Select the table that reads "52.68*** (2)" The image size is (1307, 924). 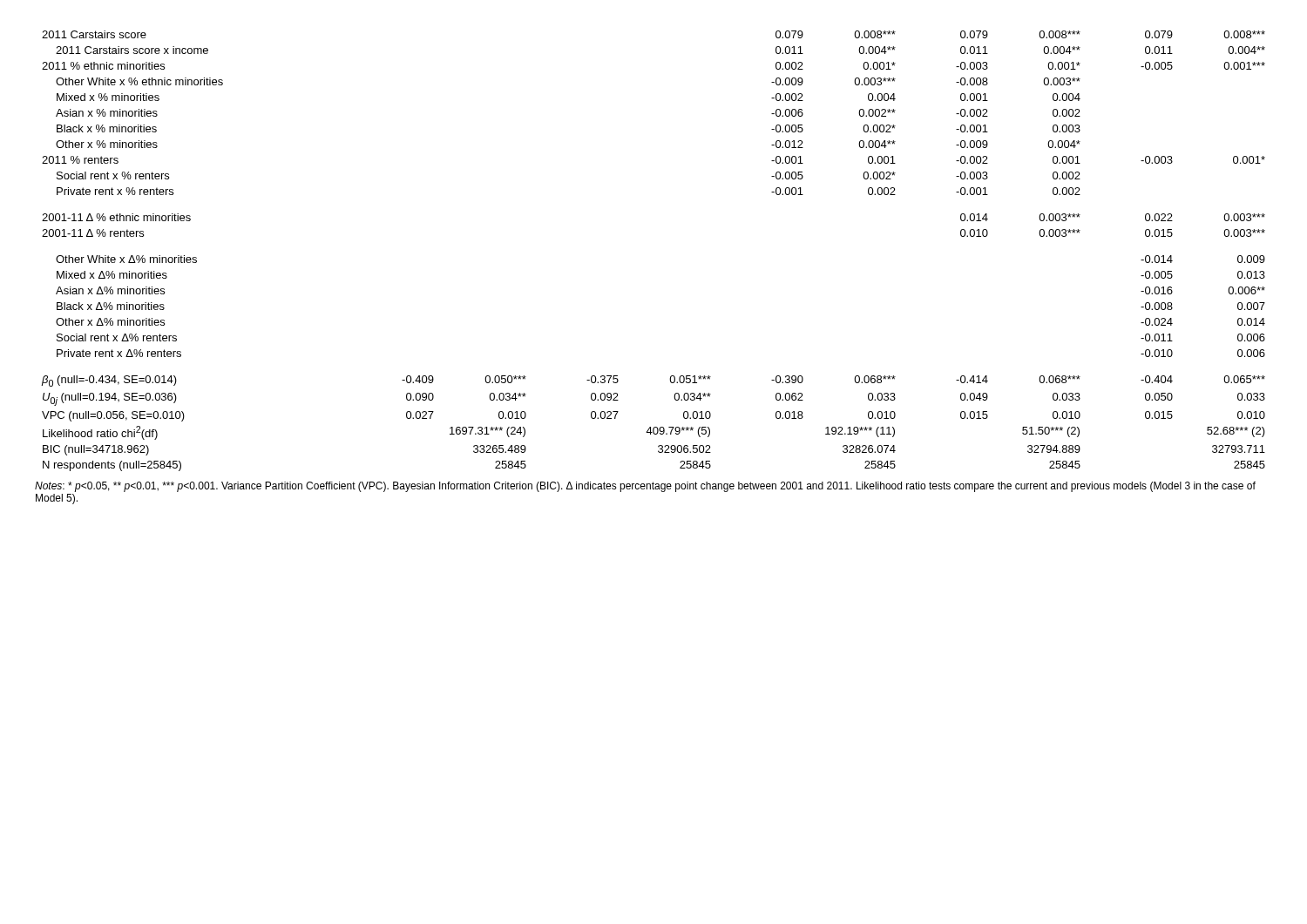click(x=654, y=249)
